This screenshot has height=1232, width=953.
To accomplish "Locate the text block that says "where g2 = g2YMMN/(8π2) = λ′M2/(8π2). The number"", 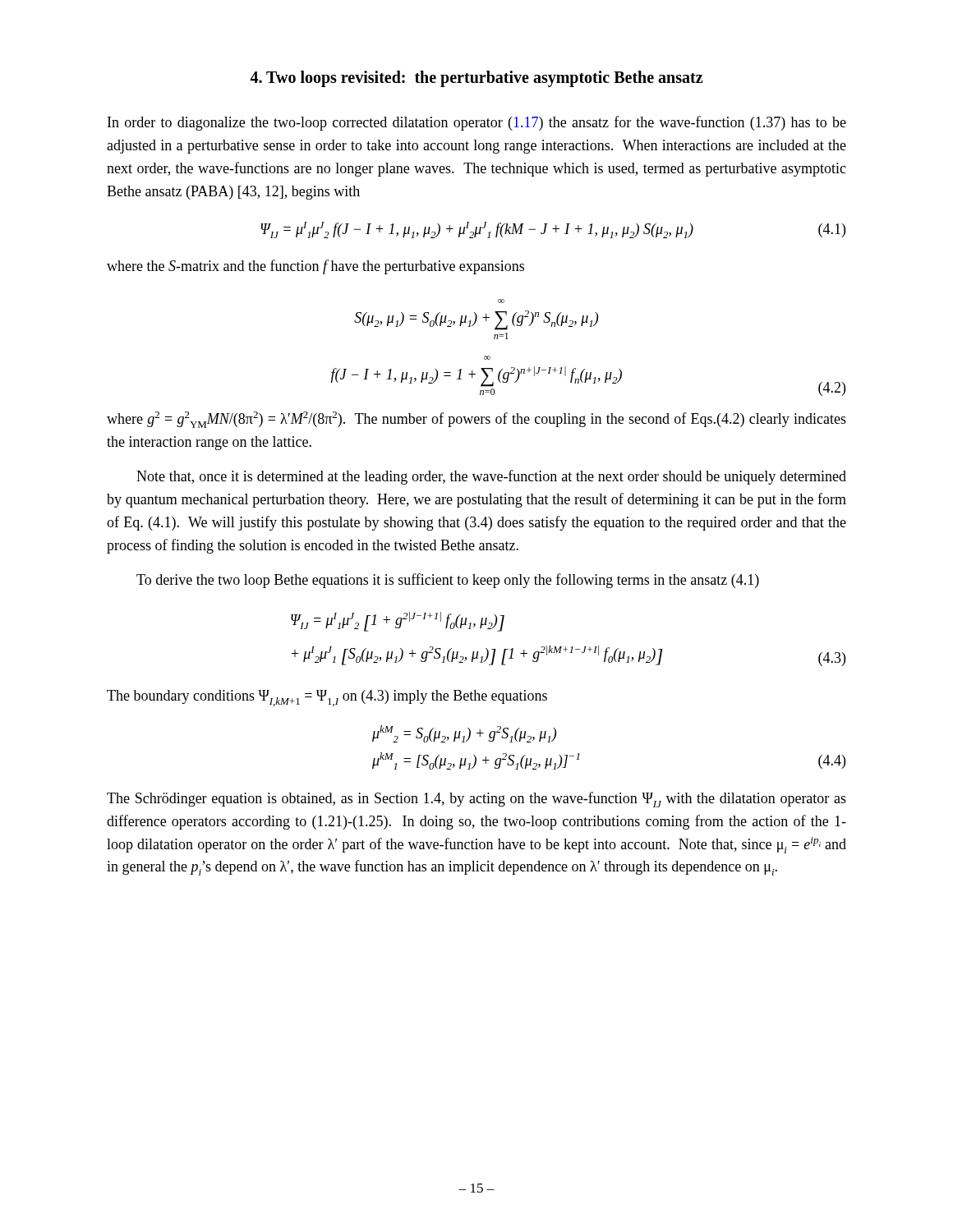I will coord(476,429).
